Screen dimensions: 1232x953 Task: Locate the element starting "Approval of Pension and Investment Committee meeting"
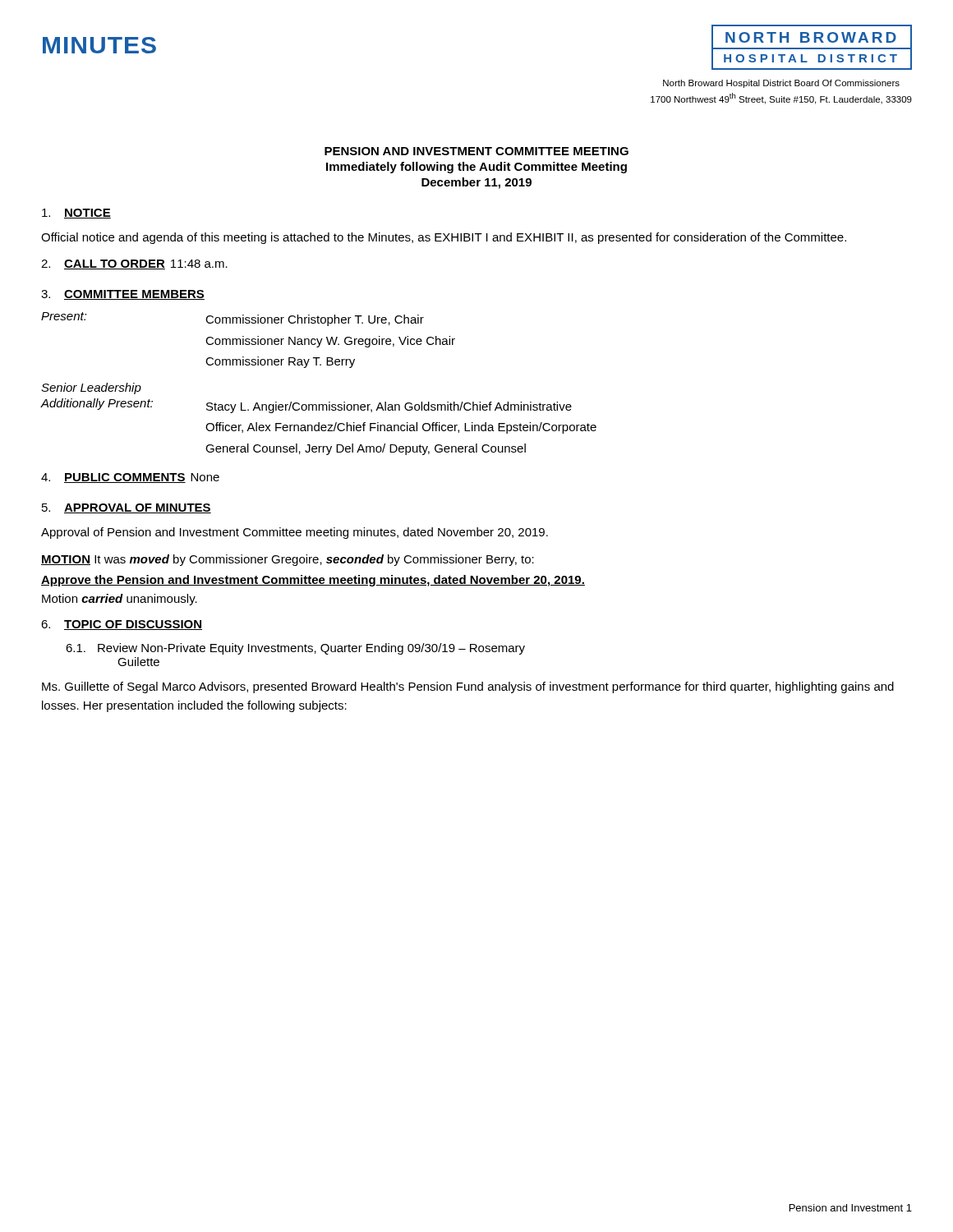coord(295,532)
